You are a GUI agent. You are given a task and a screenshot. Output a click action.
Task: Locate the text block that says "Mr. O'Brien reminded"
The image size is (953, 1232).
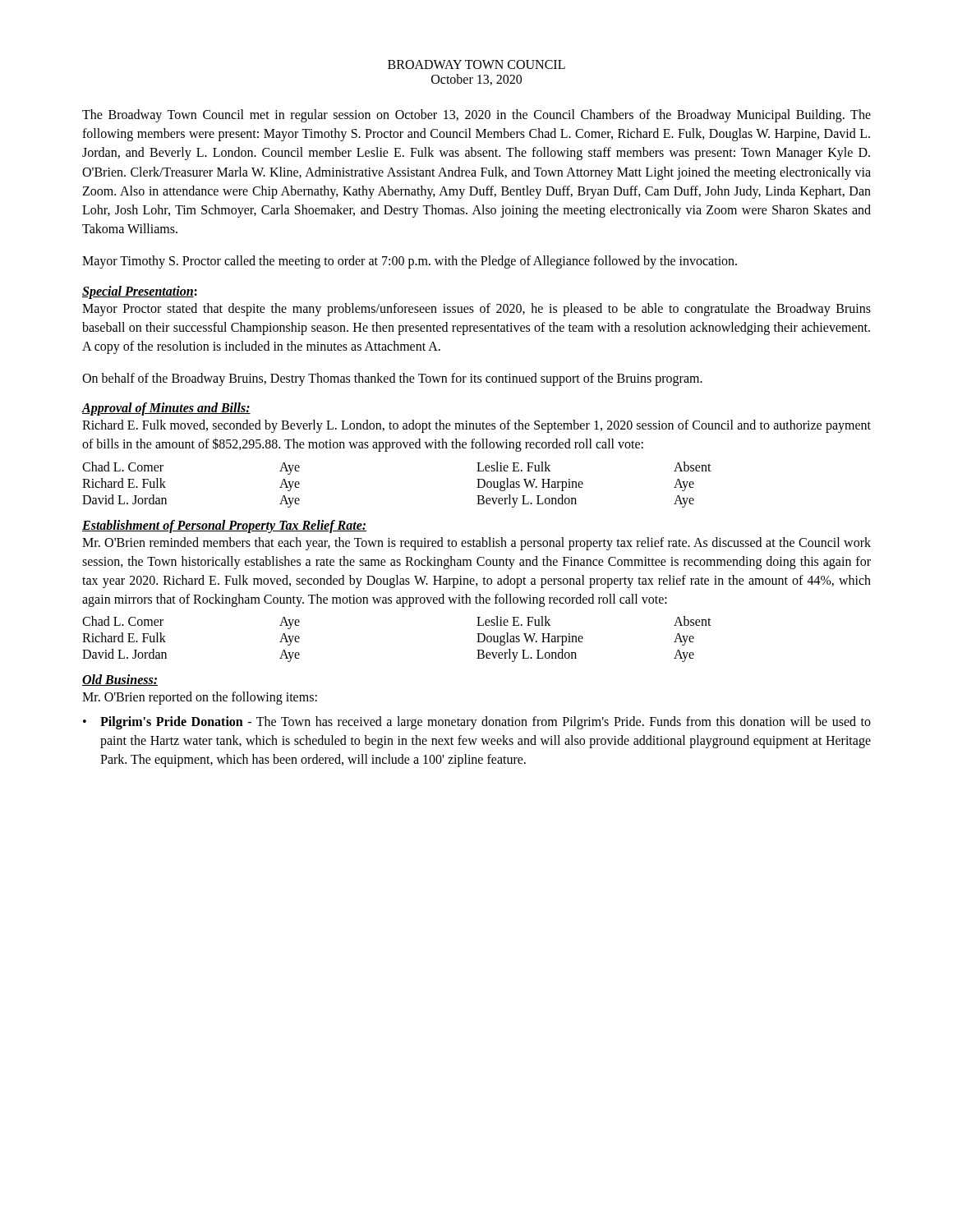pos(476,571)
